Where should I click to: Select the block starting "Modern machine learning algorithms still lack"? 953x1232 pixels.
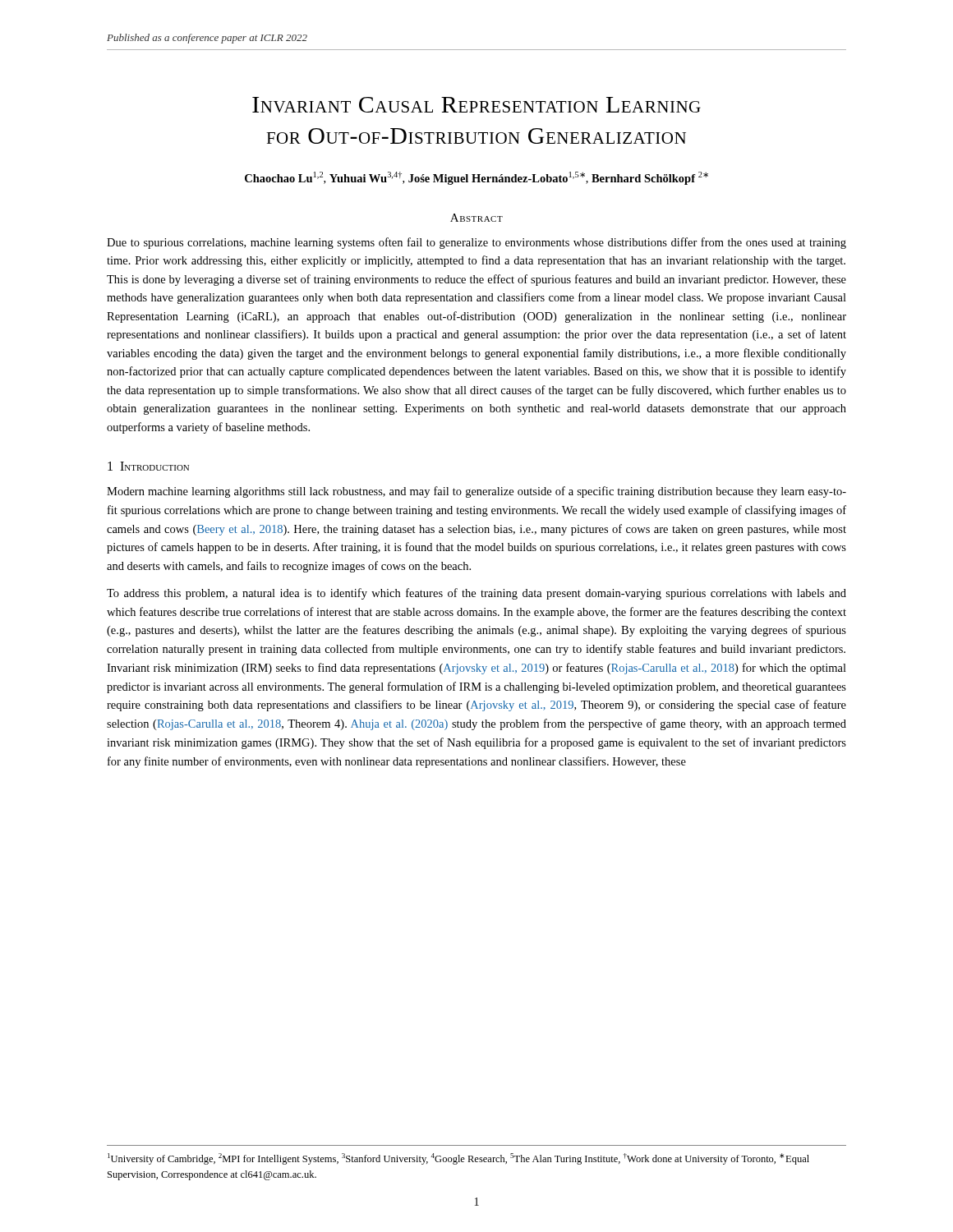coord(476,529)
